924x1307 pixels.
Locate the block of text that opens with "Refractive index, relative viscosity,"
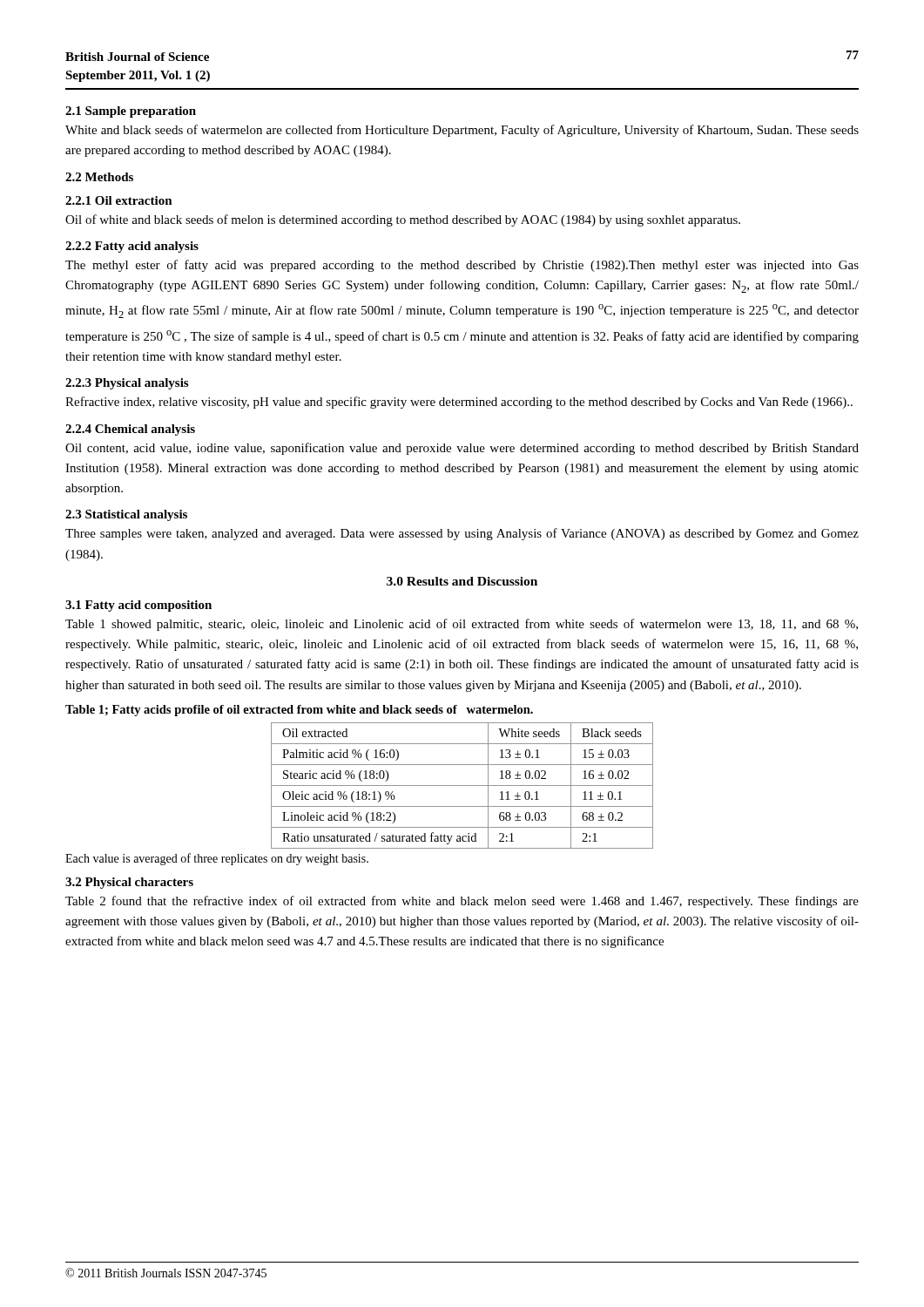459,402
